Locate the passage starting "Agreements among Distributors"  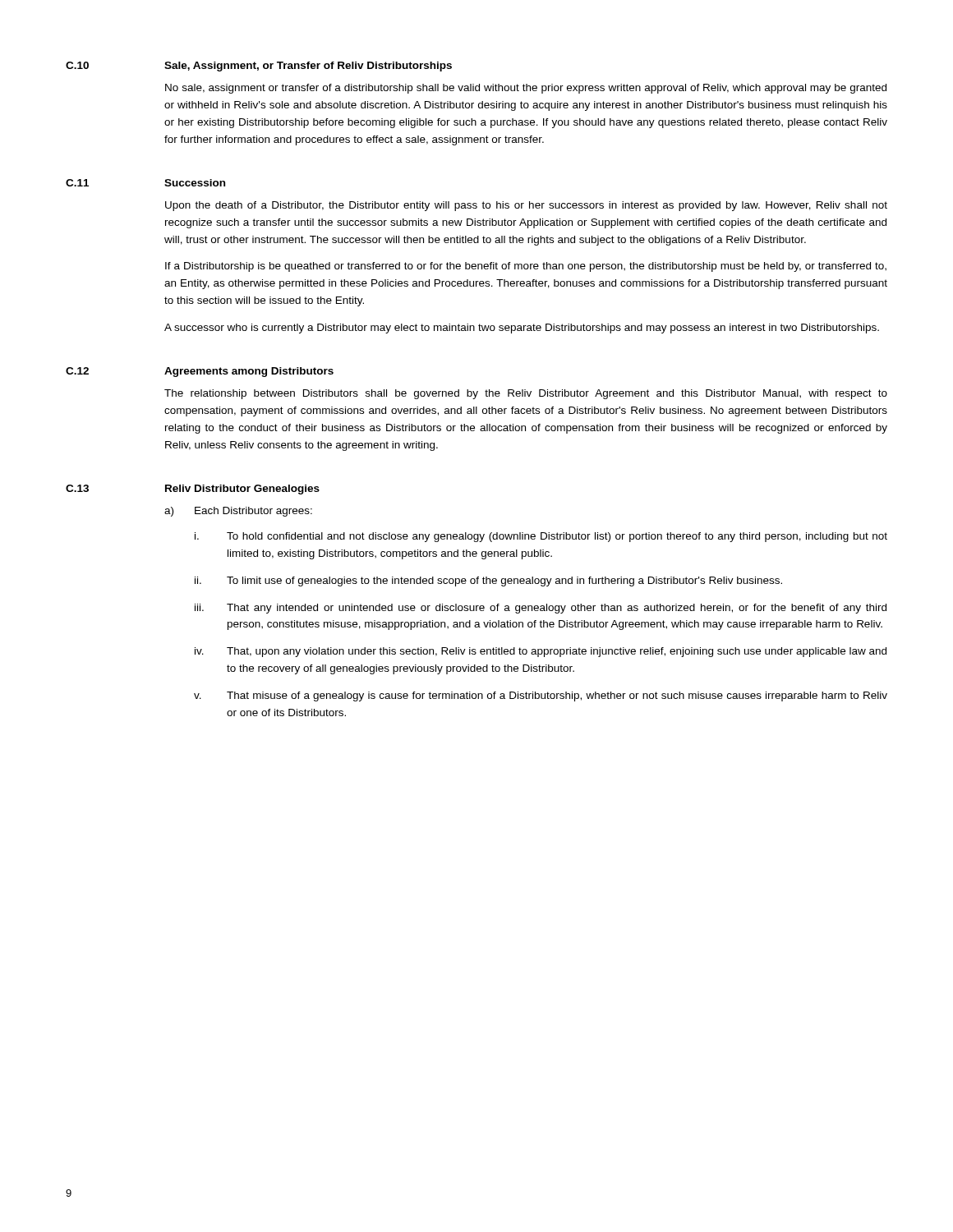[249, 371]
